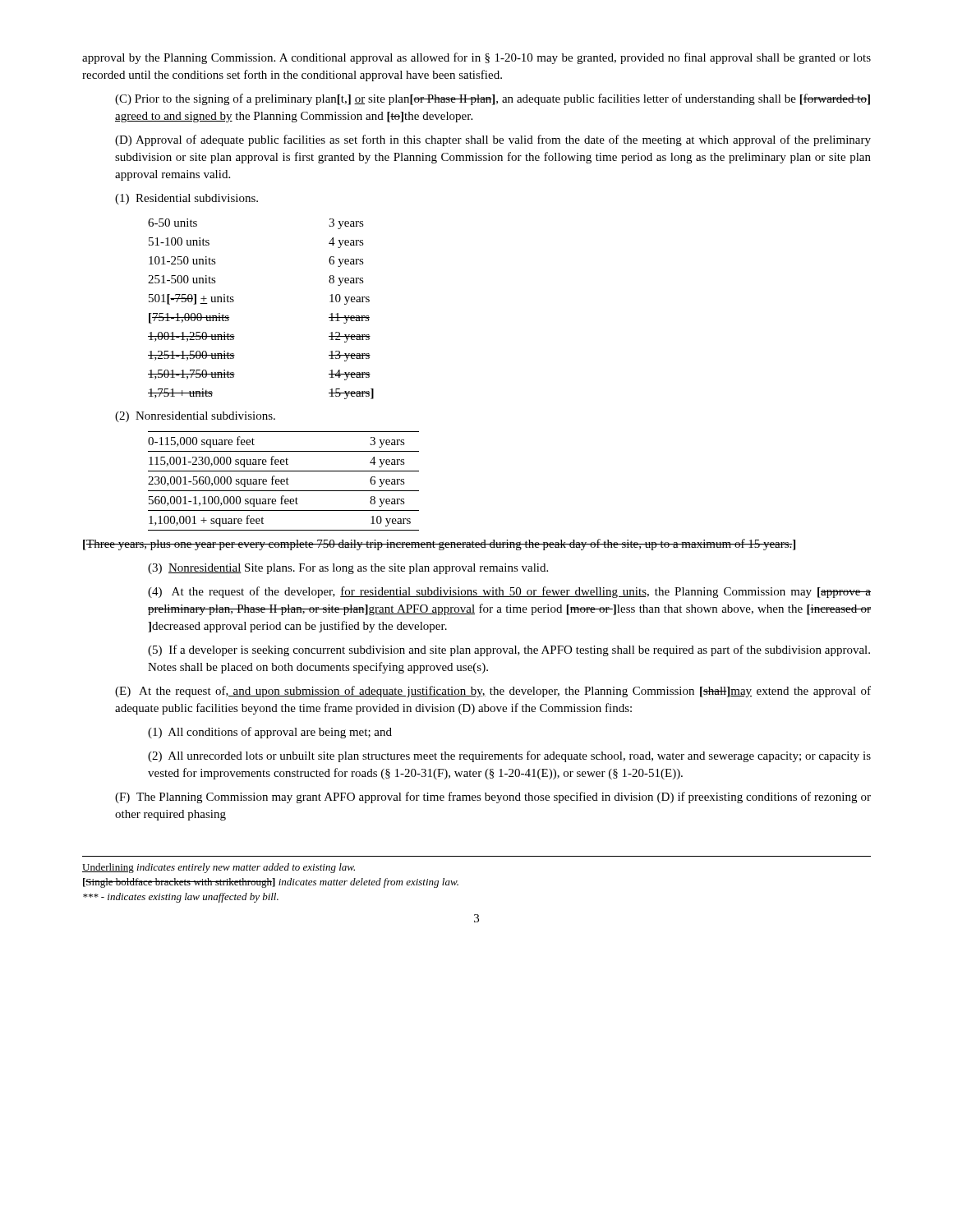Where is the passage that starts "(C) Prior to the signing of a"?
This screenshot has width=953, height=1232.
(493, 108)
